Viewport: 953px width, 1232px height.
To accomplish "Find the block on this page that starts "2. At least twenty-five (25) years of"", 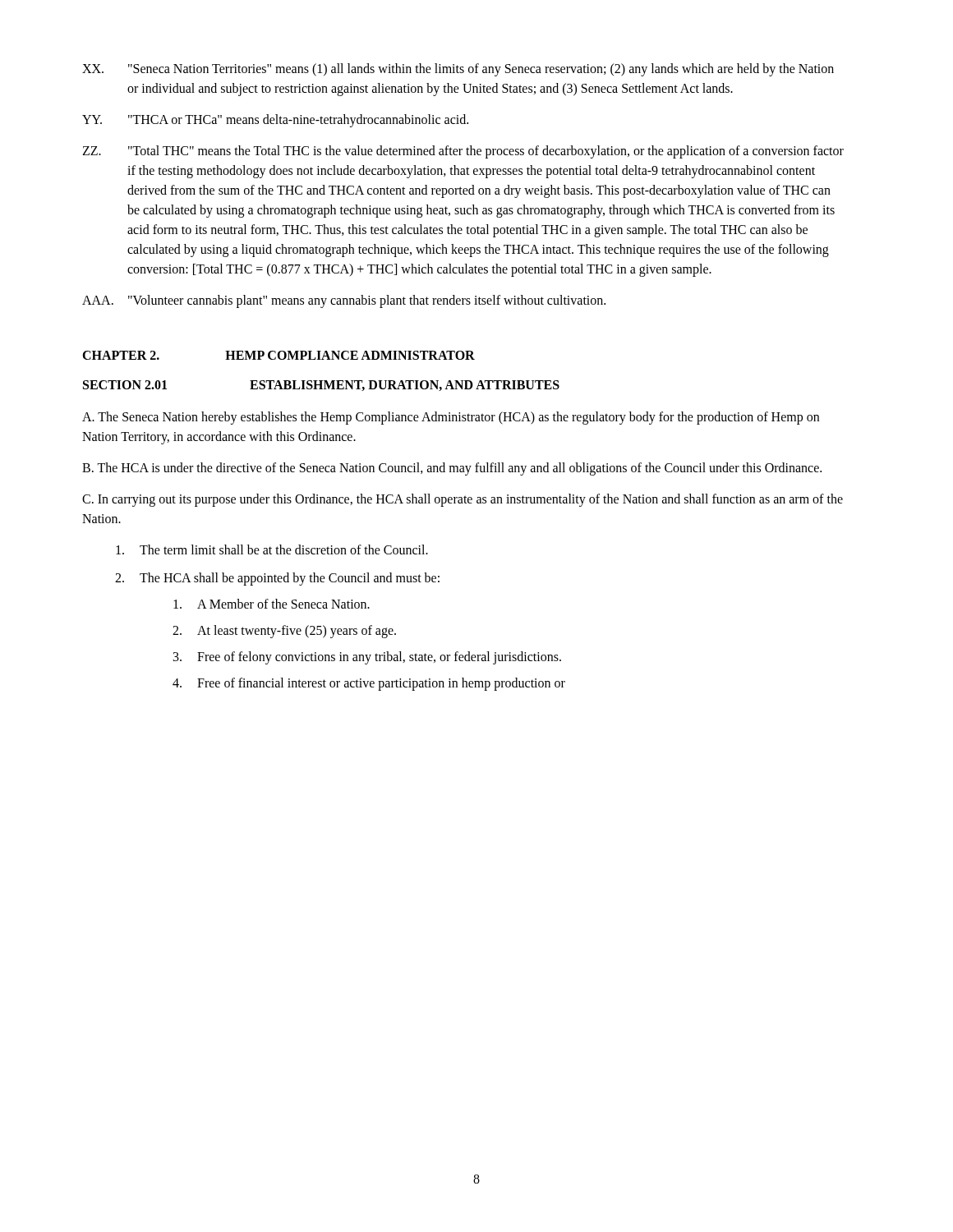I will (284, 632).
